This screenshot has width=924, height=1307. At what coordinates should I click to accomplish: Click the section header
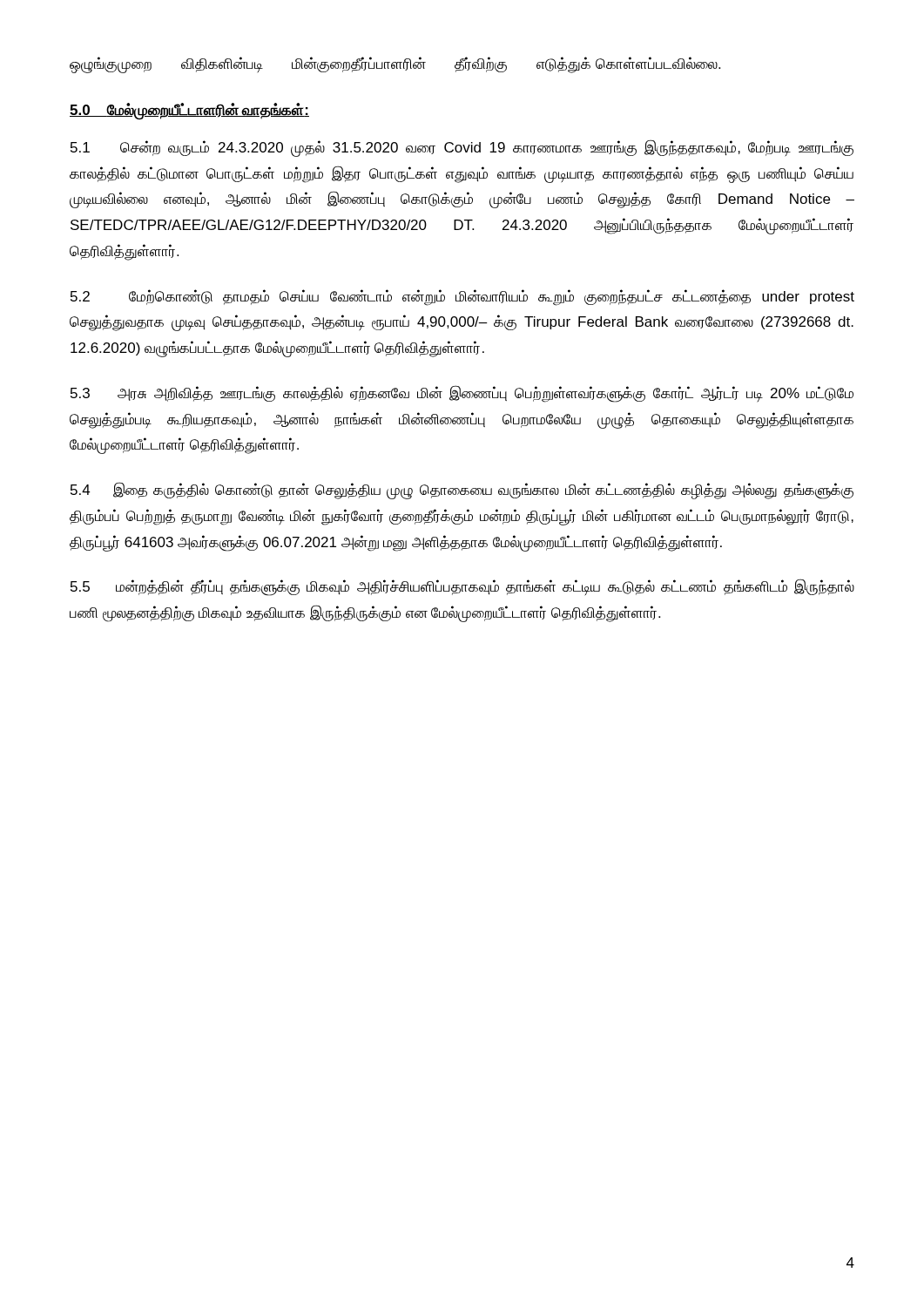pos(189,110)
